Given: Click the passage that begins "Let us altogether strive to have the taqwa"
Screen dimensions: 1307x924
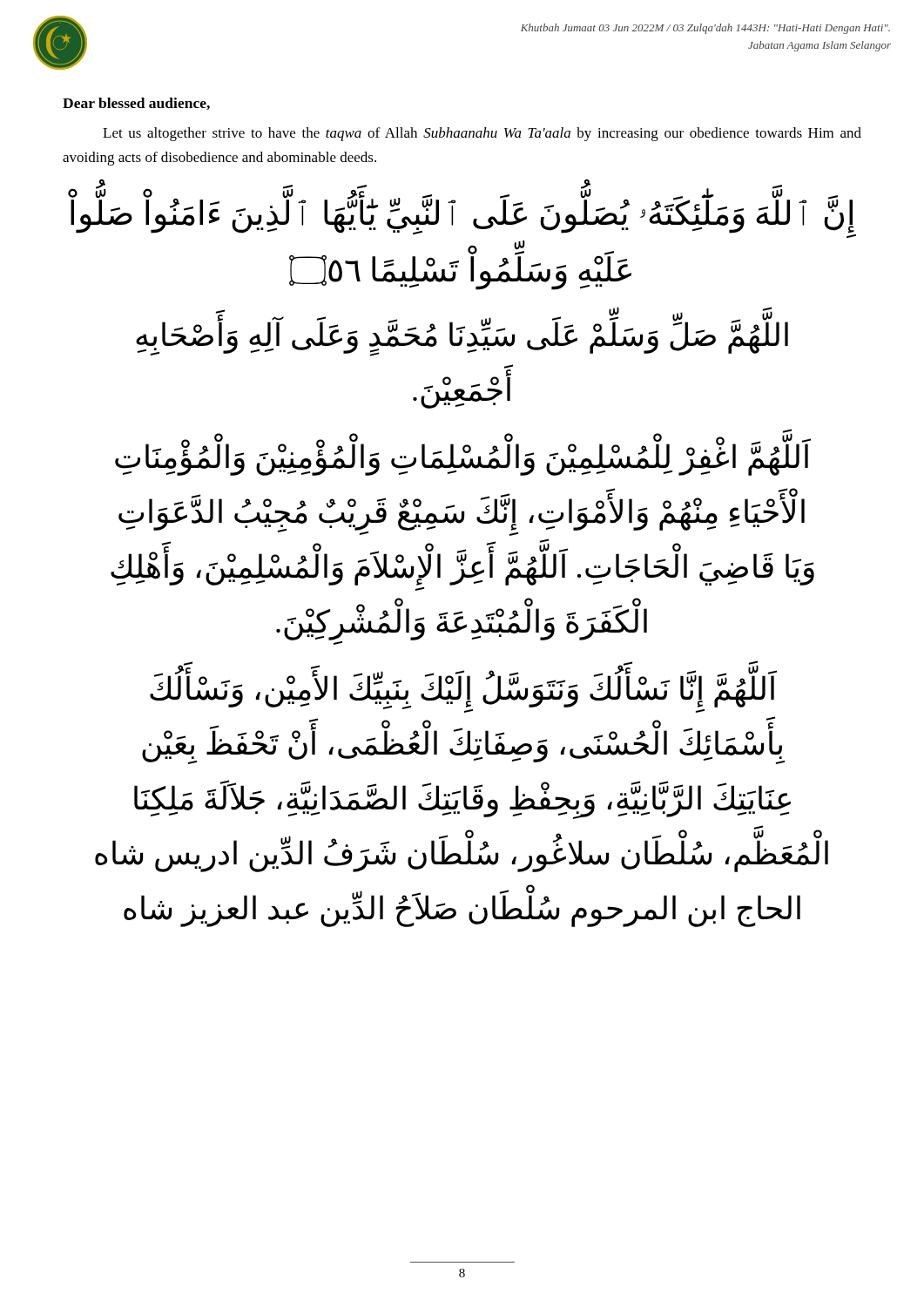Looking at the screenshot, I should point(462,145).
